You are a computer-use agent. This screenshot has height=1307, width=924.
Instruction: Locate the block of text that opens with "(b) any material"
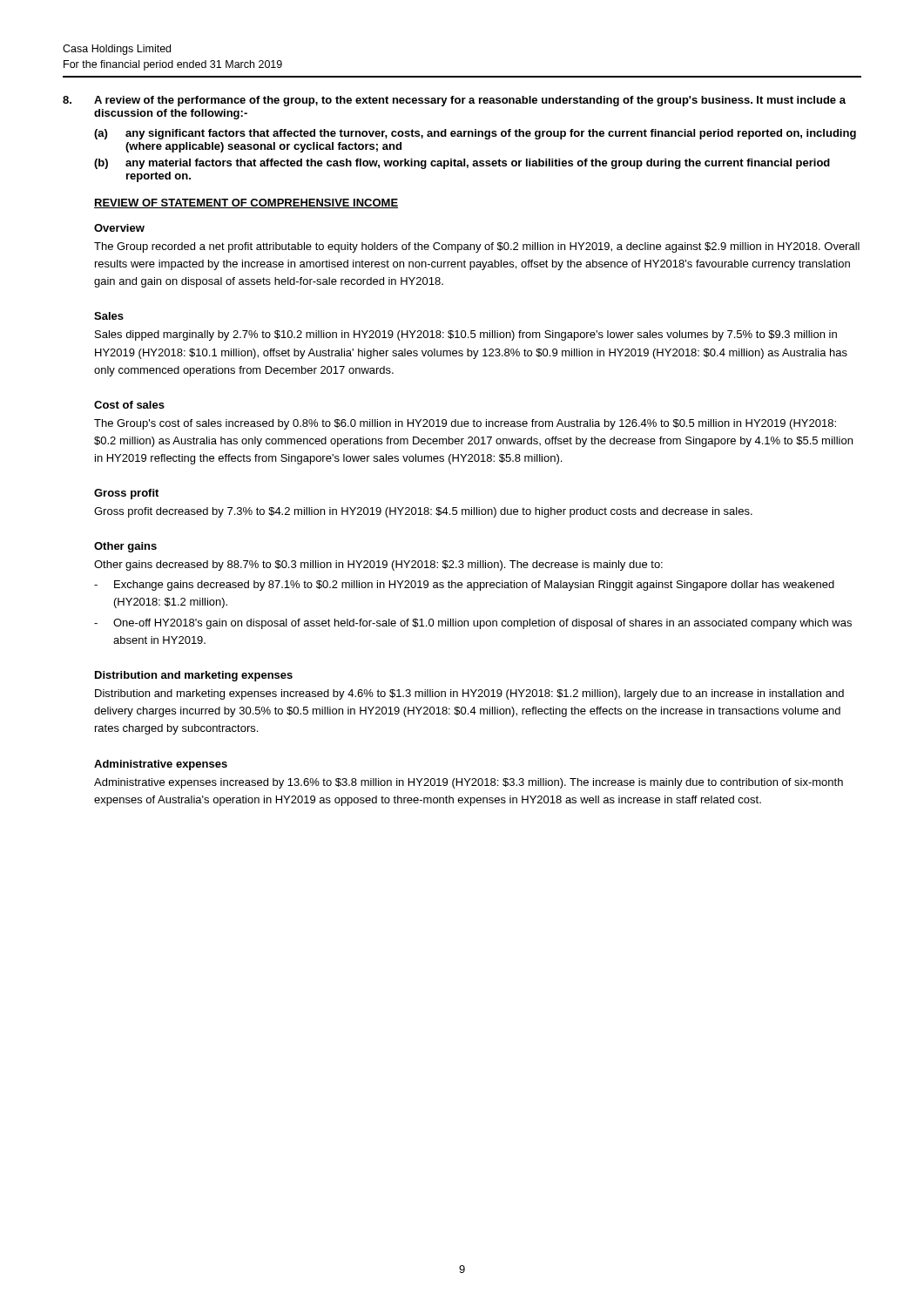[478, 169]
